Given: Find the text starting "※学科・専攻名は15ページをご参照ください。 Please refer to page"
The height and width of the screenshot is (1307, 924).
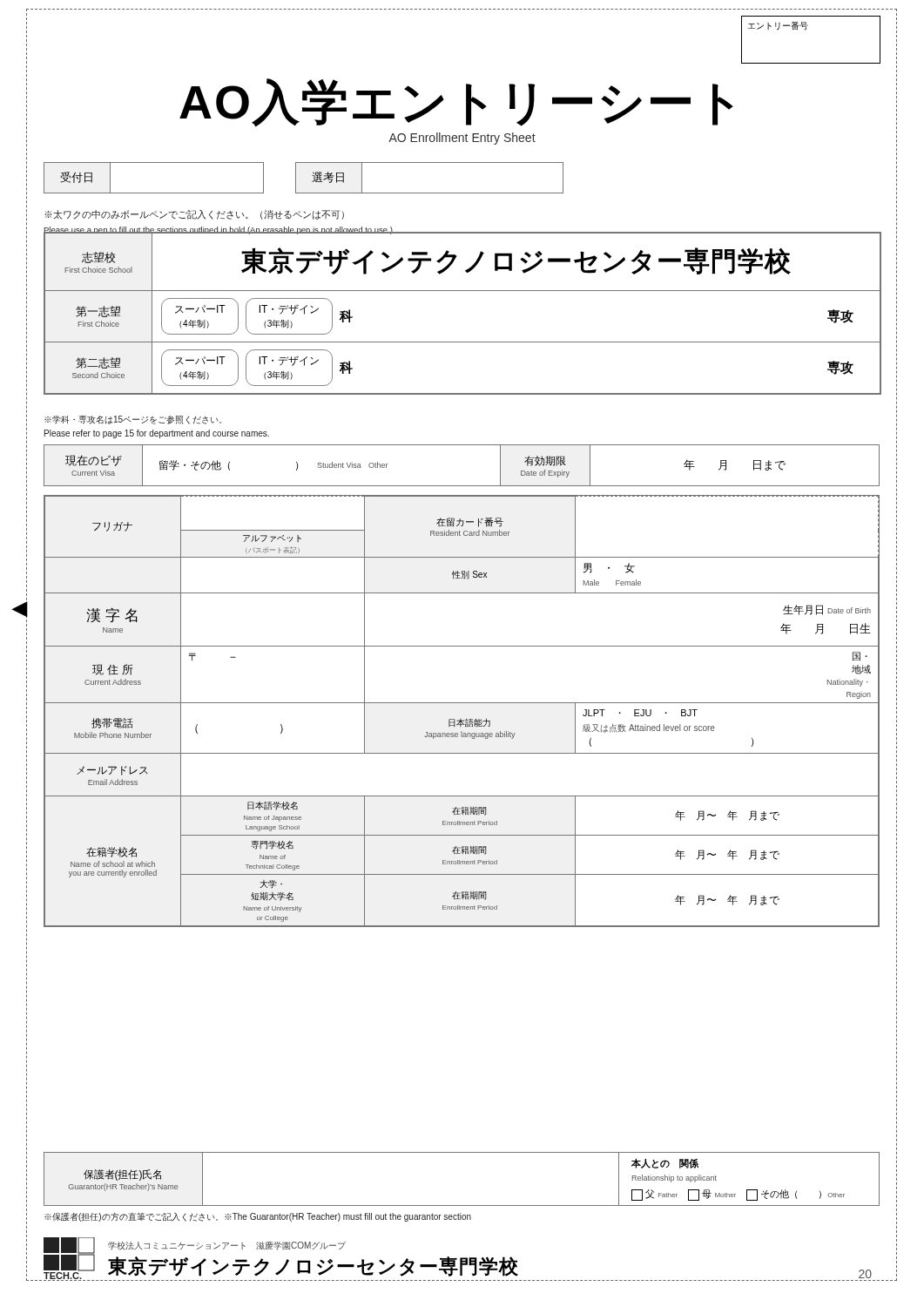Looking at the screenshot, I should (157, 426).
